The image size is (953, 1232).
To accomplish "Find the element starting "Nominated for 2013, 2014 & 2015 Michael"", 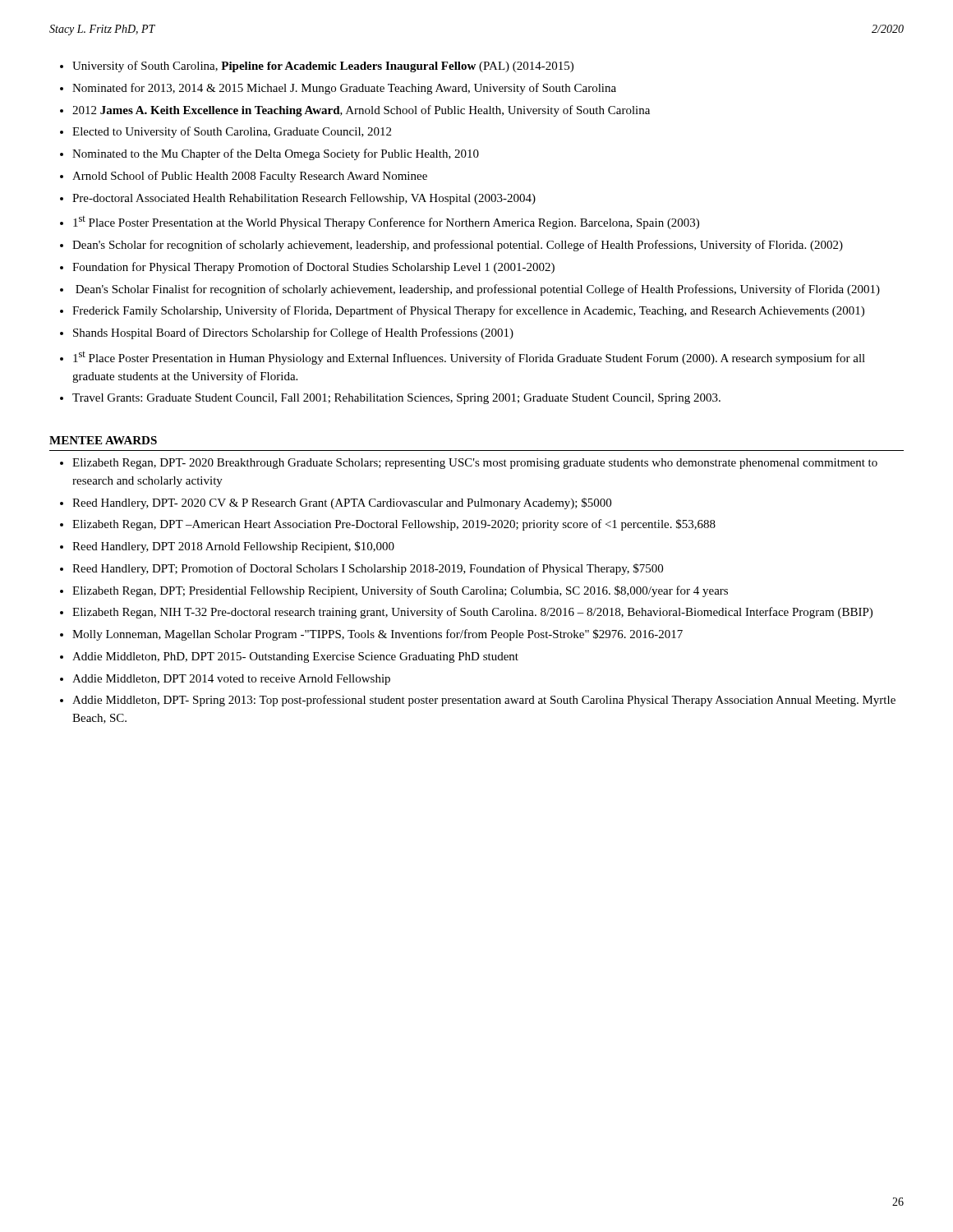I will click(344, 88).
